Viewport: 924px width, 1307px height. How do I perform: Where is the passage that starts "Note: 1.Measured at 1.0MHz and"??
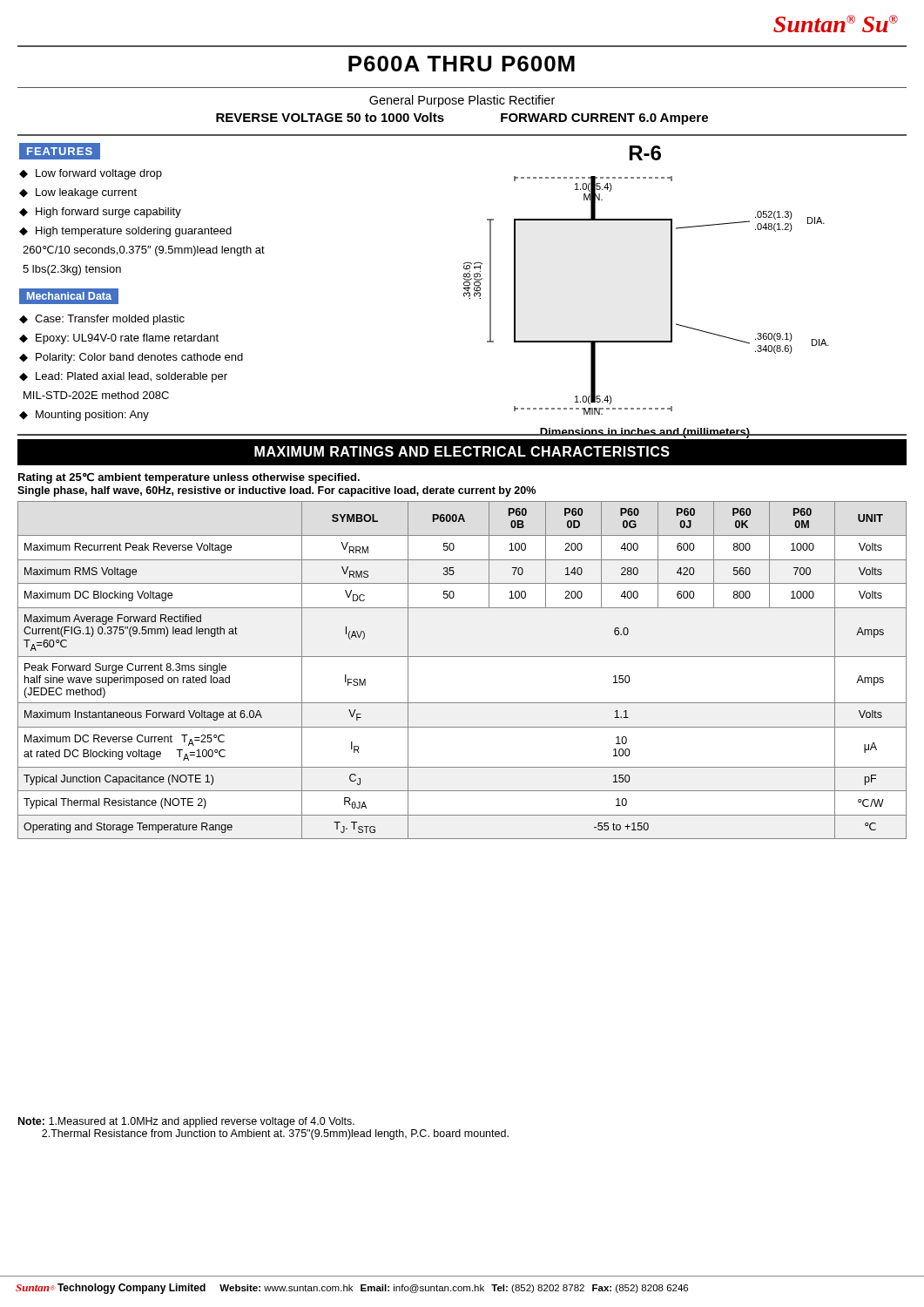(x=263, y=1127)
